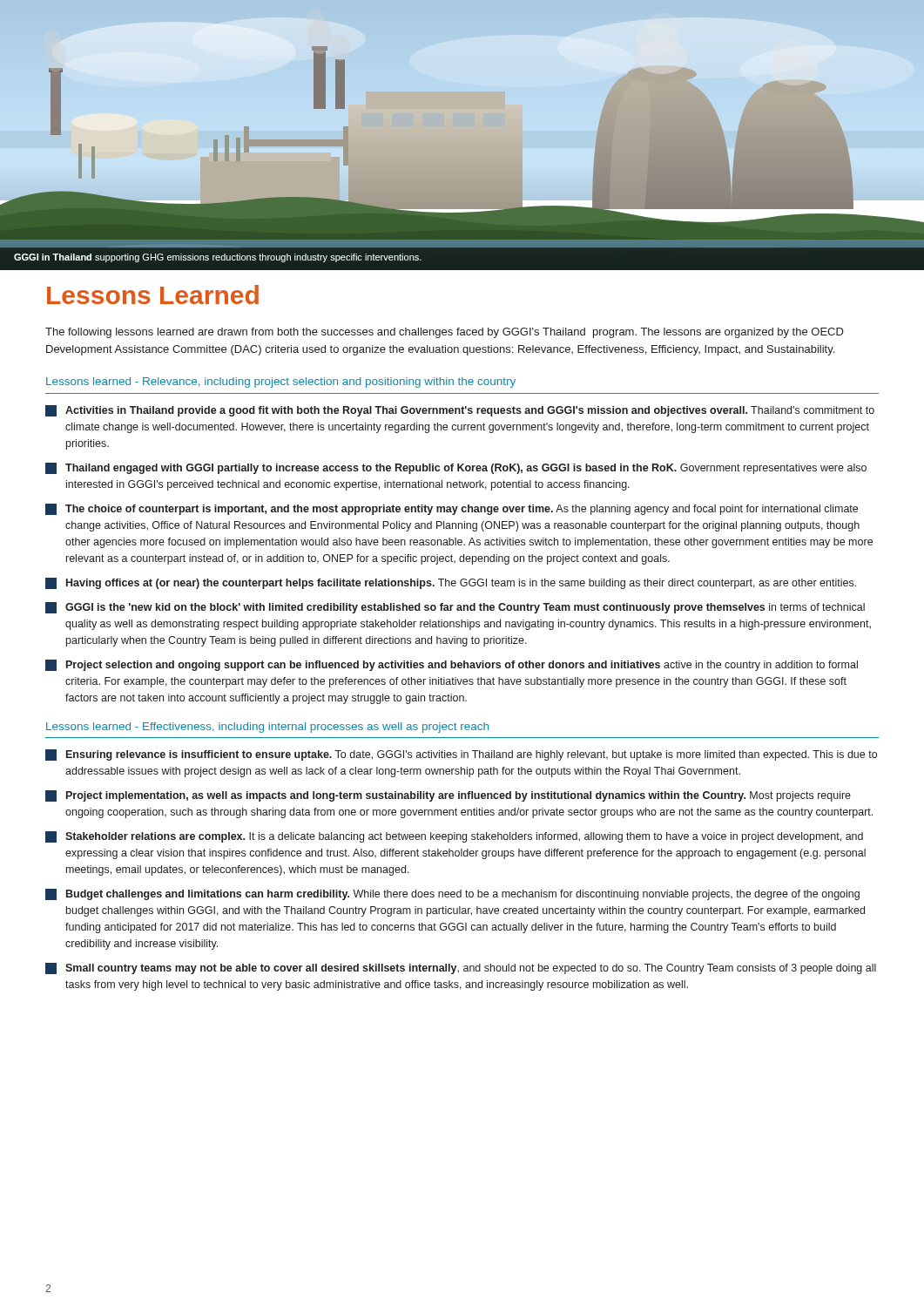Click the passage that begins "Small country teams may not be able"
This screenshot has width=924, height=1307.
[x=462, y=977]
